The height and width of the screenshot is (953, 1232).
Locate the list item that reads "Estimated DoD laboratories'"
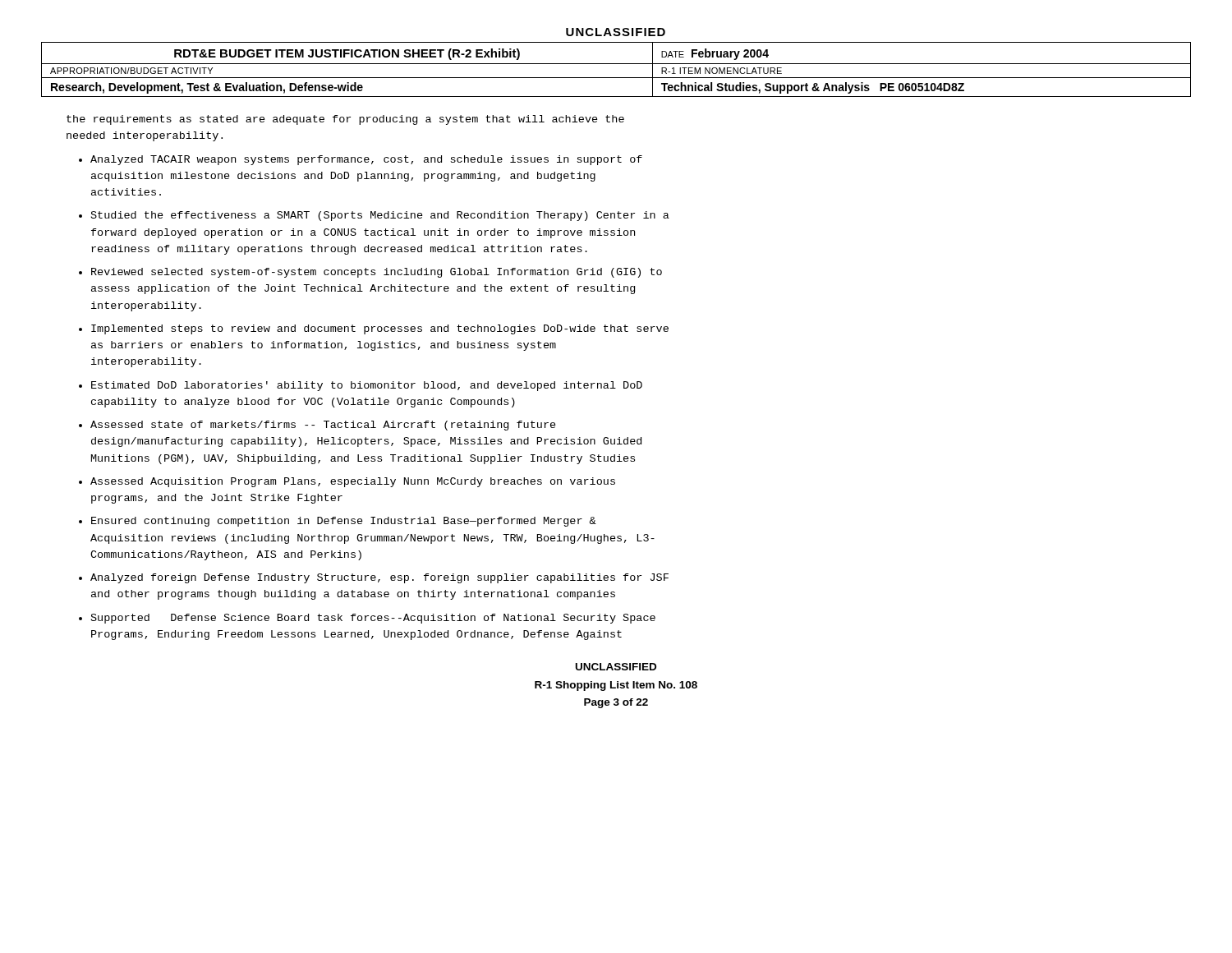pos(366,394)
